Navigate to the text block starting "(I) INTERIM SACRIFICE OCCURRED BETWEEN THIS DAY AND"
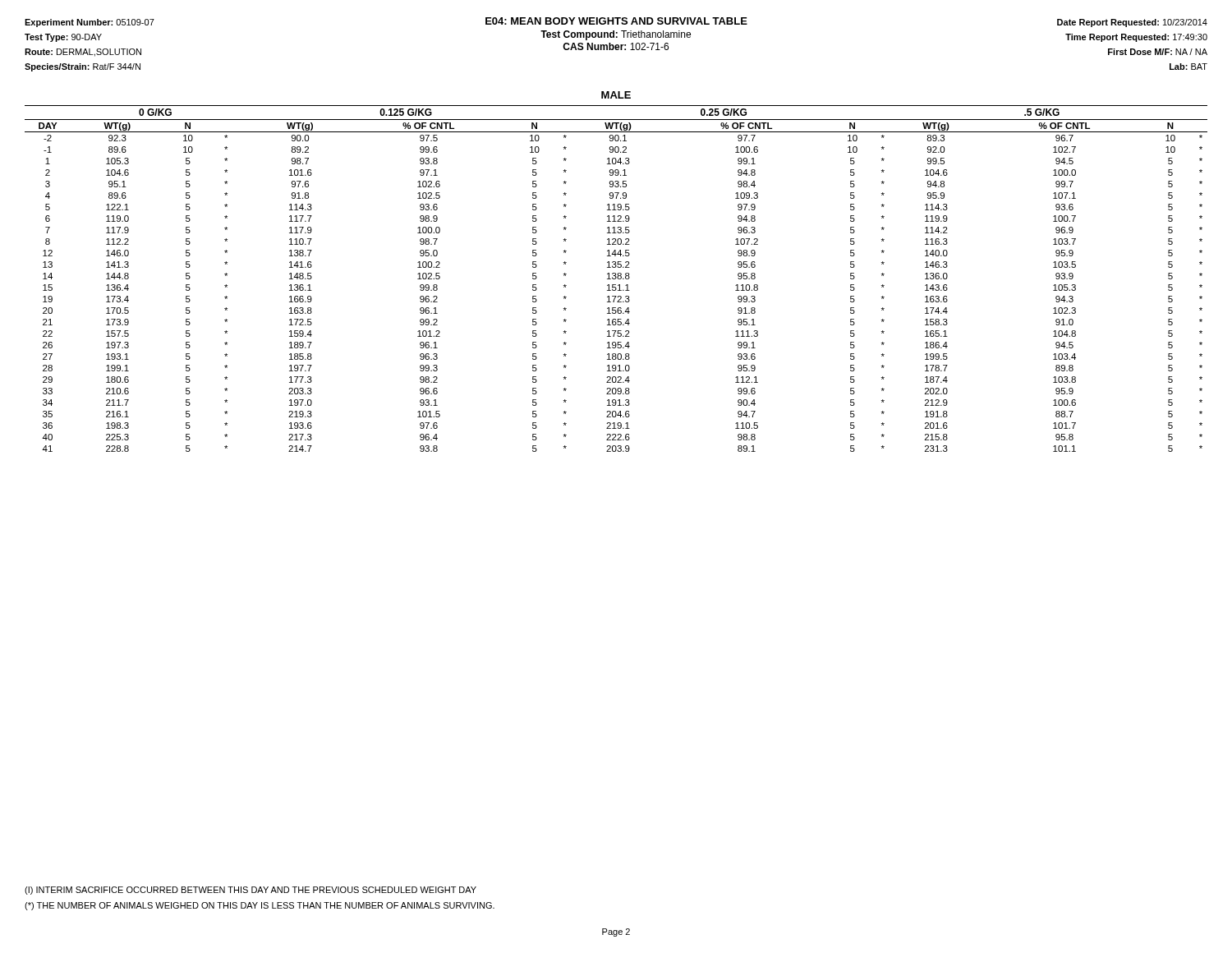Image resolution: width=1232 pixels, height=953 pixels. point(260,897)
